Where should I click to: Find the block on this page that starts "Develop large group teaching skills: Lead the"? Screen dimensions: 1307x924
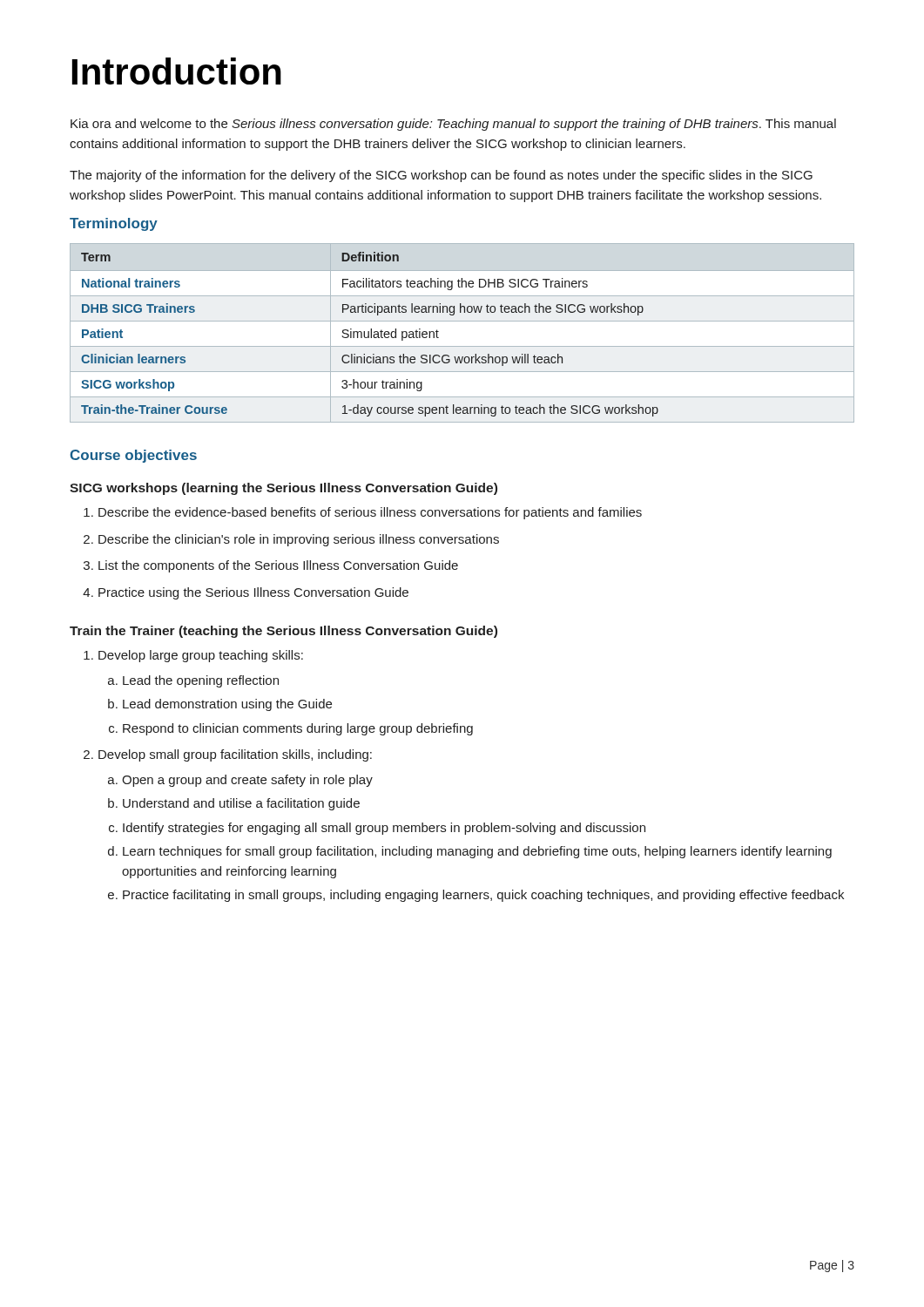201,656
